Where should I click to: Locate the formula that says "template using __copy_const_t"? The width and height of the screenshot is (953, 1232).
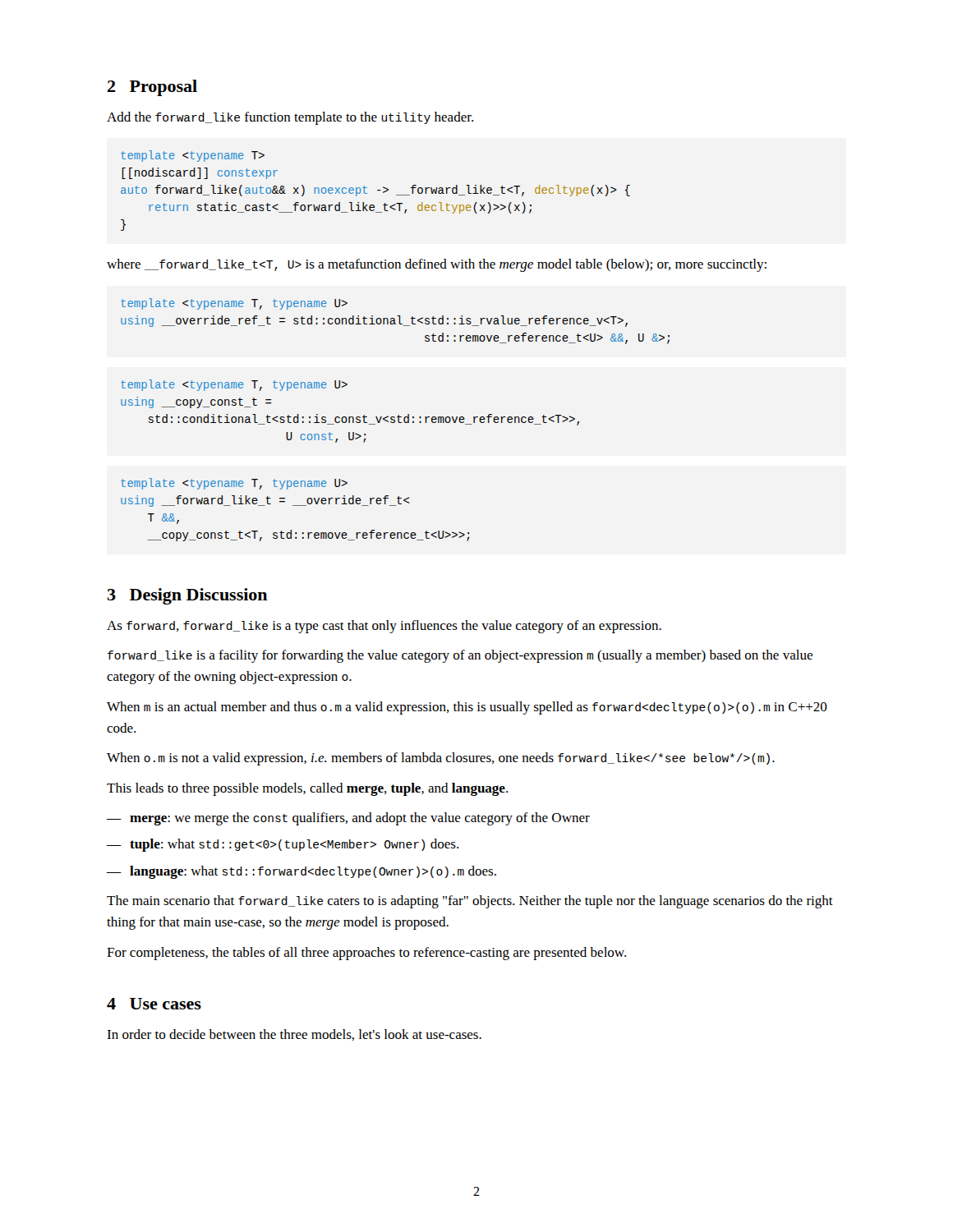[476, 411]
